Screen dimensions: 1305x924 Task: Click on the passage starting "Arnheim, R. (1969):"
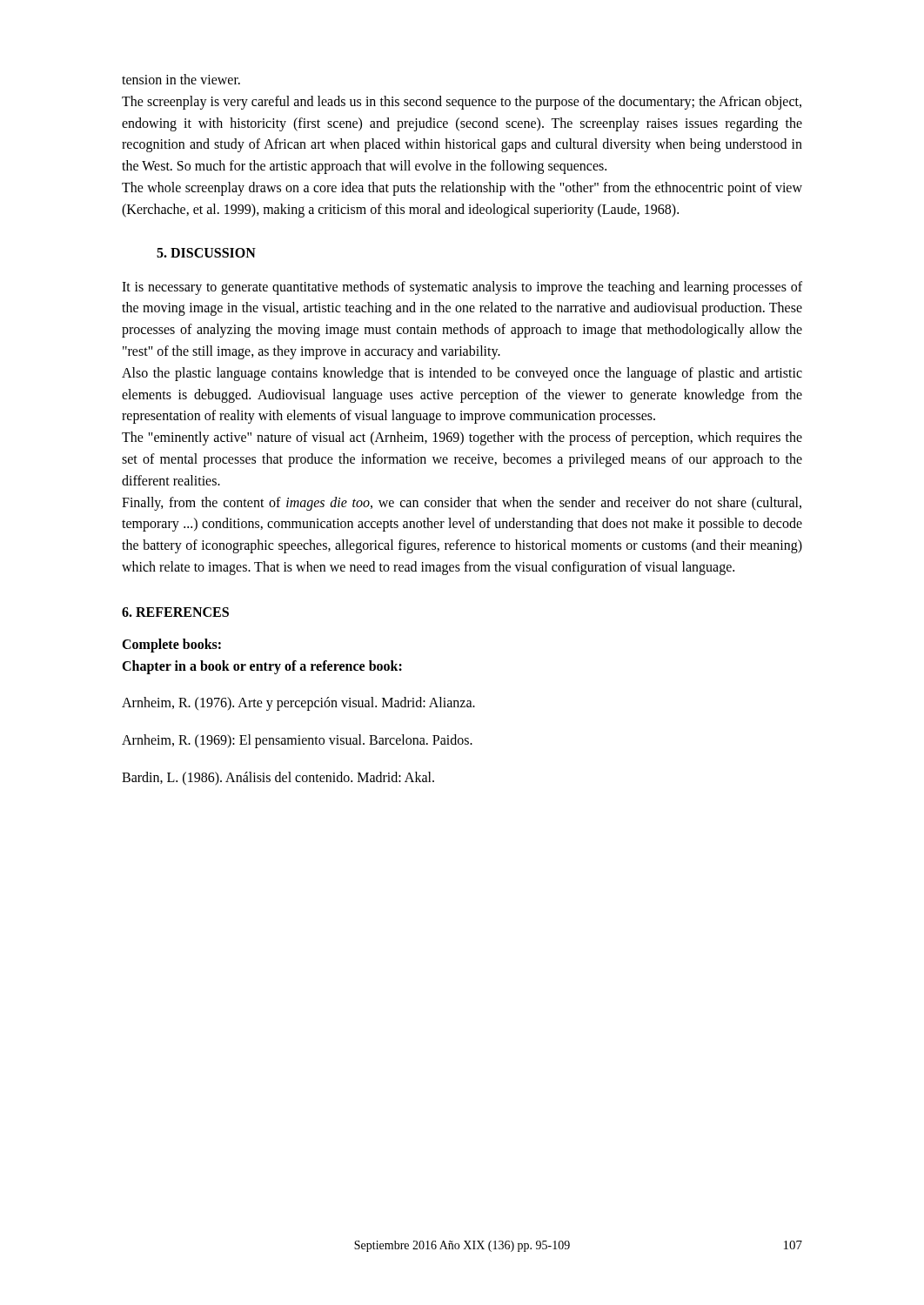tap(297, 740)
